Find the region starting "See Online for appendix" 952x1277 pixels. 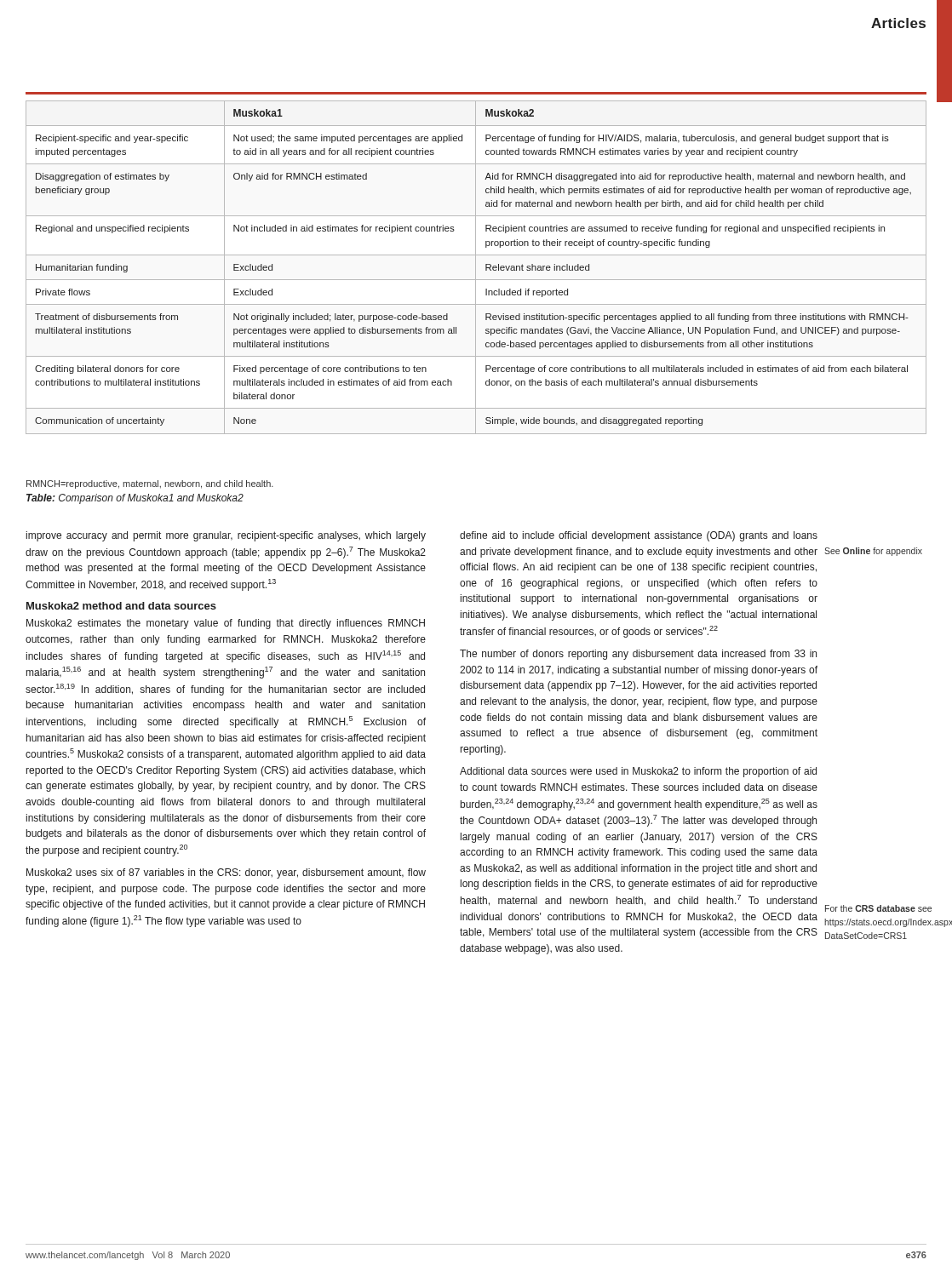[873, 551]
